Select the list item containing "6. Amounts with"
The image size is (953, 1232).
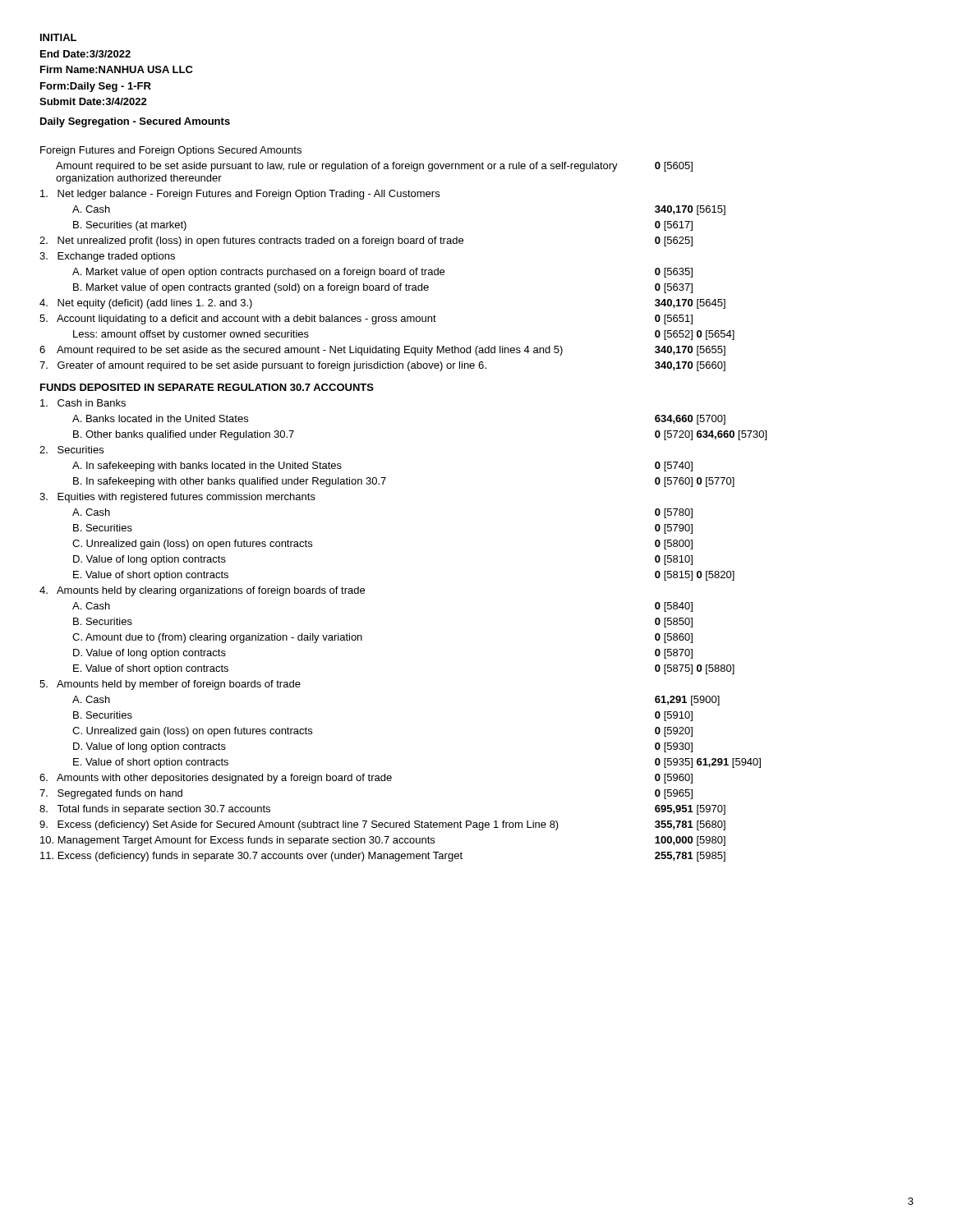(x=216, y=777)
